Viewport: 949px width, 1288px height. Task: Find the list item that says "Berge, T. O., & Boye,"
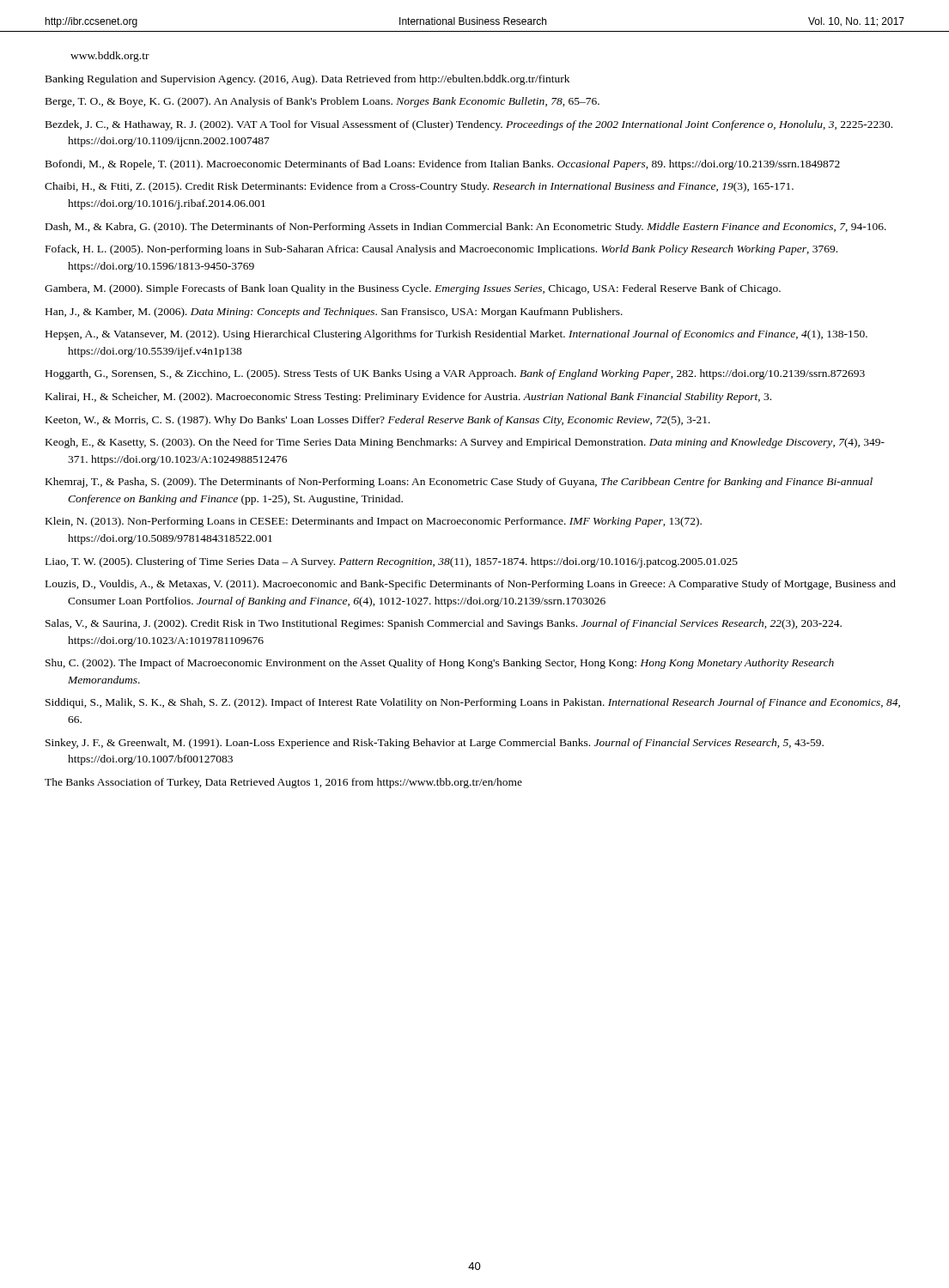(322, 101)
